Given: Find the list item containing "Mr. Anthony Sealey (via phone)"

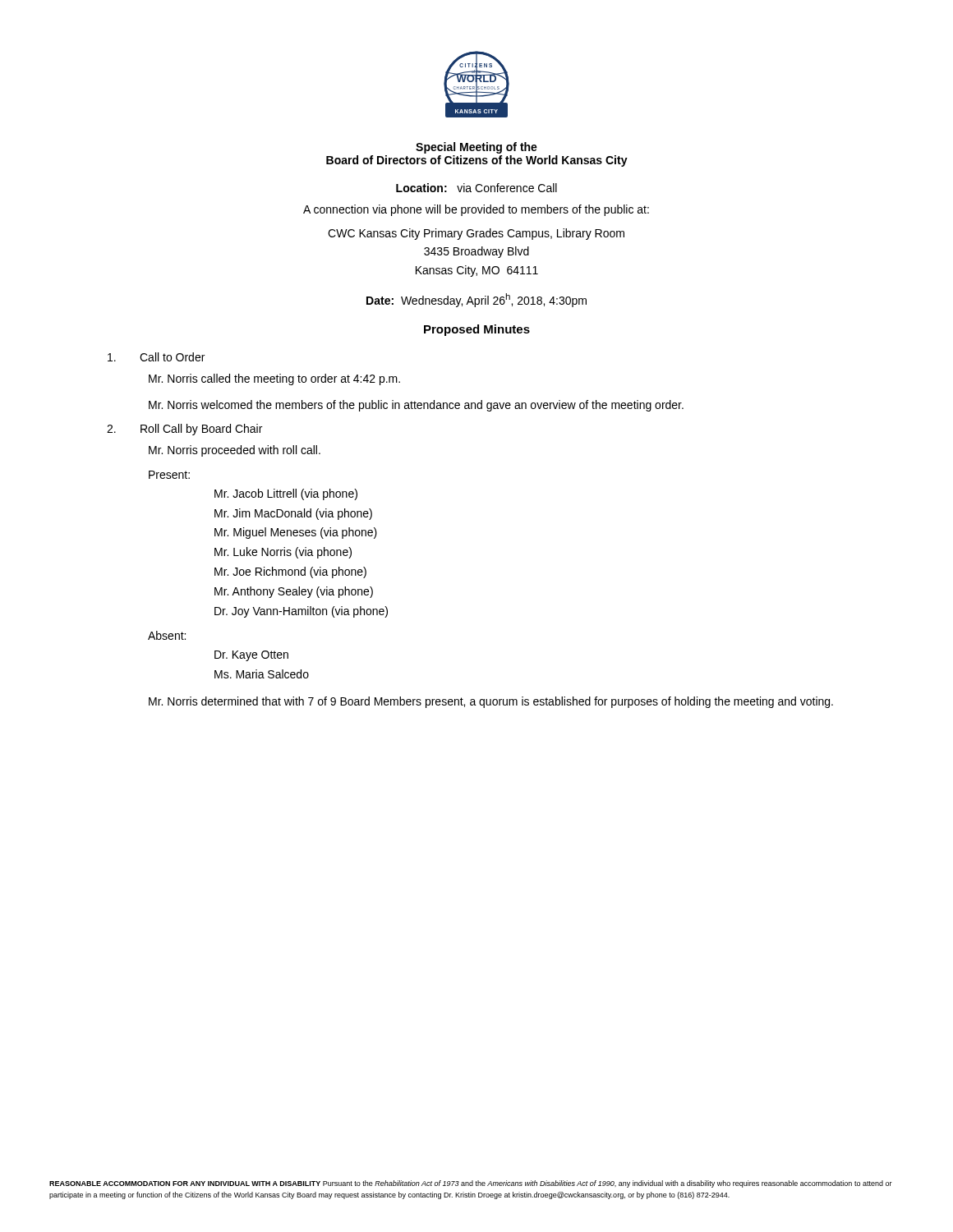Looking at the screenshot, I should coord(294,591).
